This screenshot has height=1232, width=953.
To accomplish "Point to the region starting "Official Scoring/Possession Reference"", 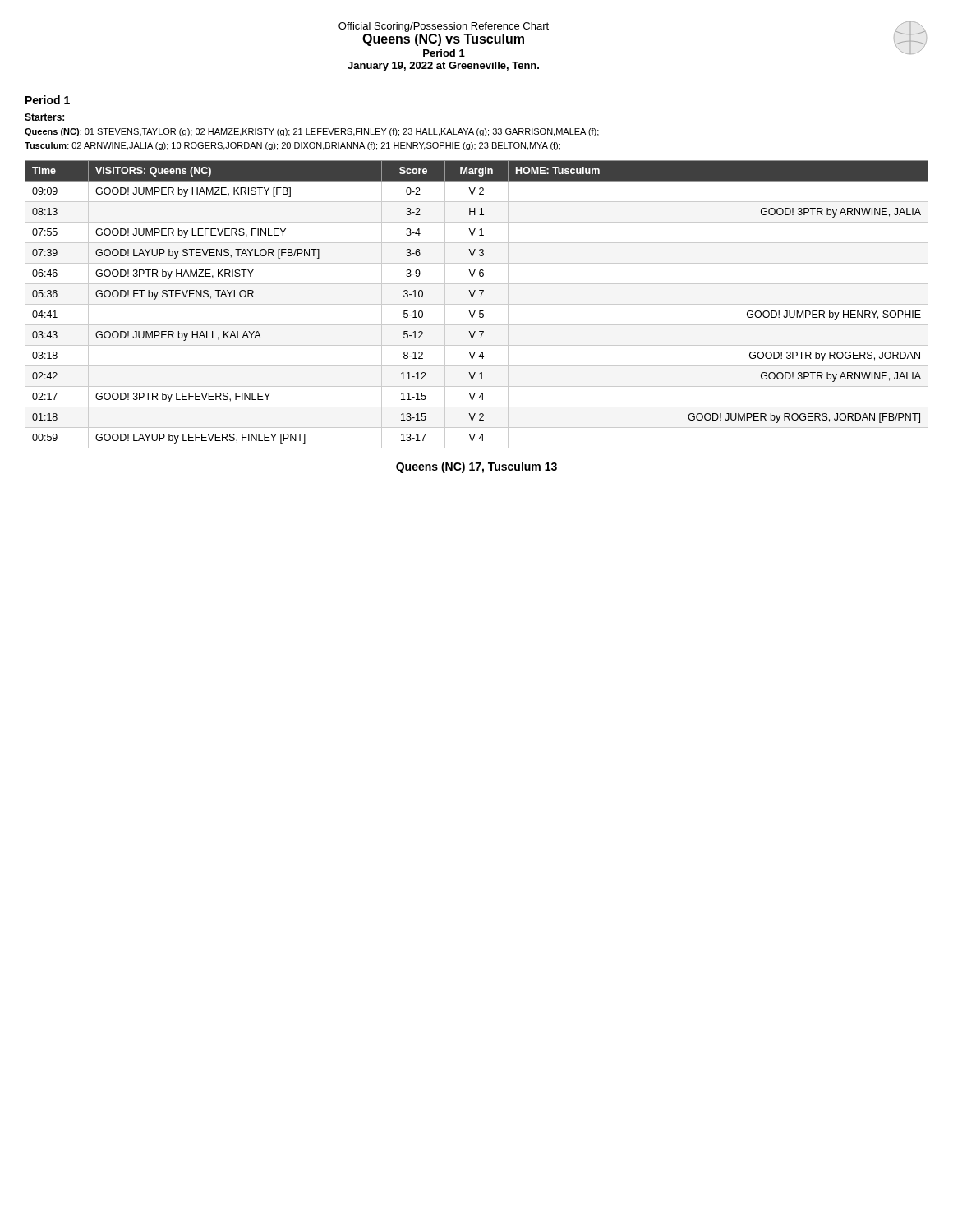I will 476,49.
